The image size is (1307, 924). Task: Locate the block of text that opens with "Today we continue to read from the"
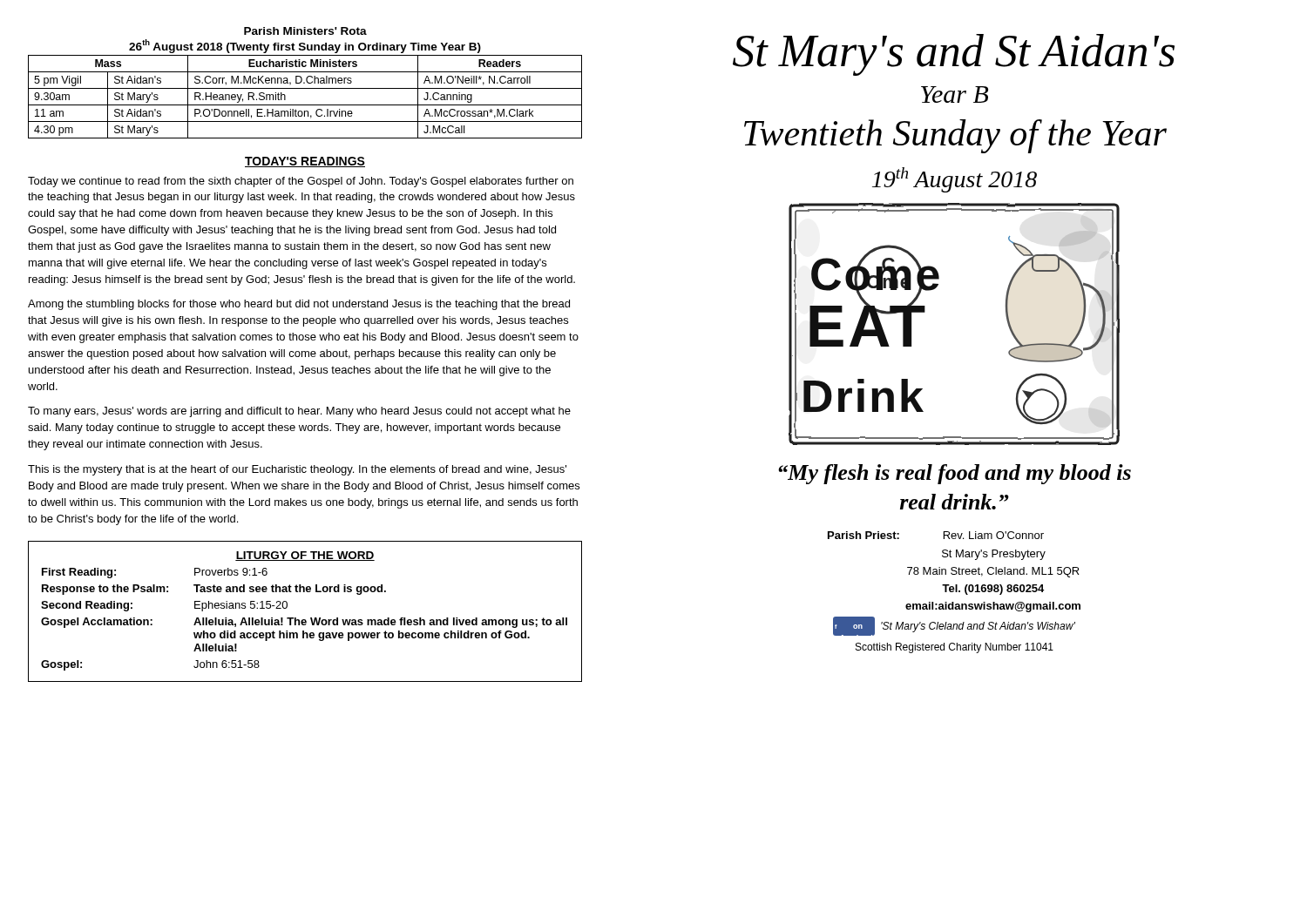tap(302, 229)
